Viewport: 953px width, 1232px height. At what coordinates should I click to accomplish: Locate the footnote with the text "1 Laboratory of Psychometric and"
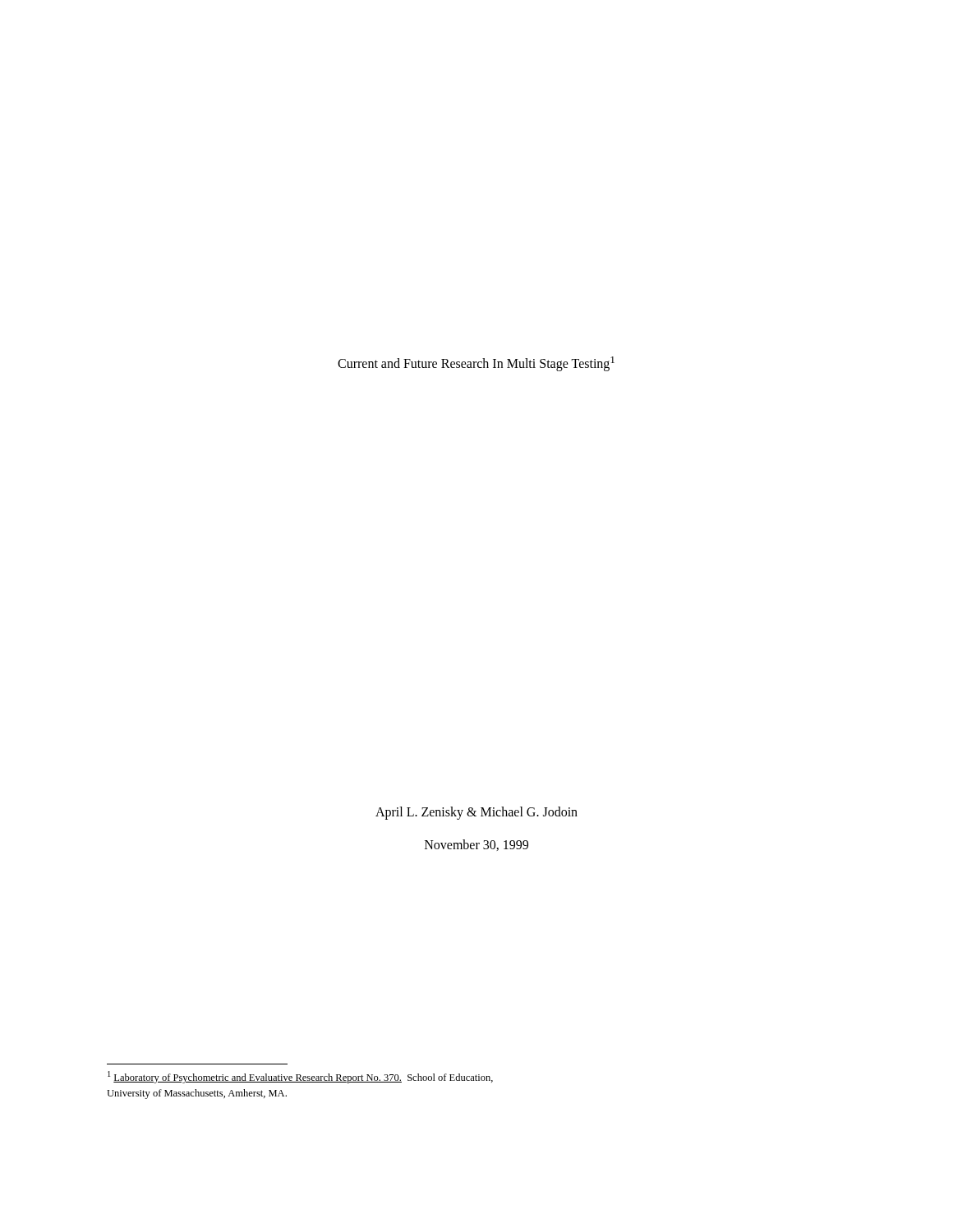(x=353, y=1082)
